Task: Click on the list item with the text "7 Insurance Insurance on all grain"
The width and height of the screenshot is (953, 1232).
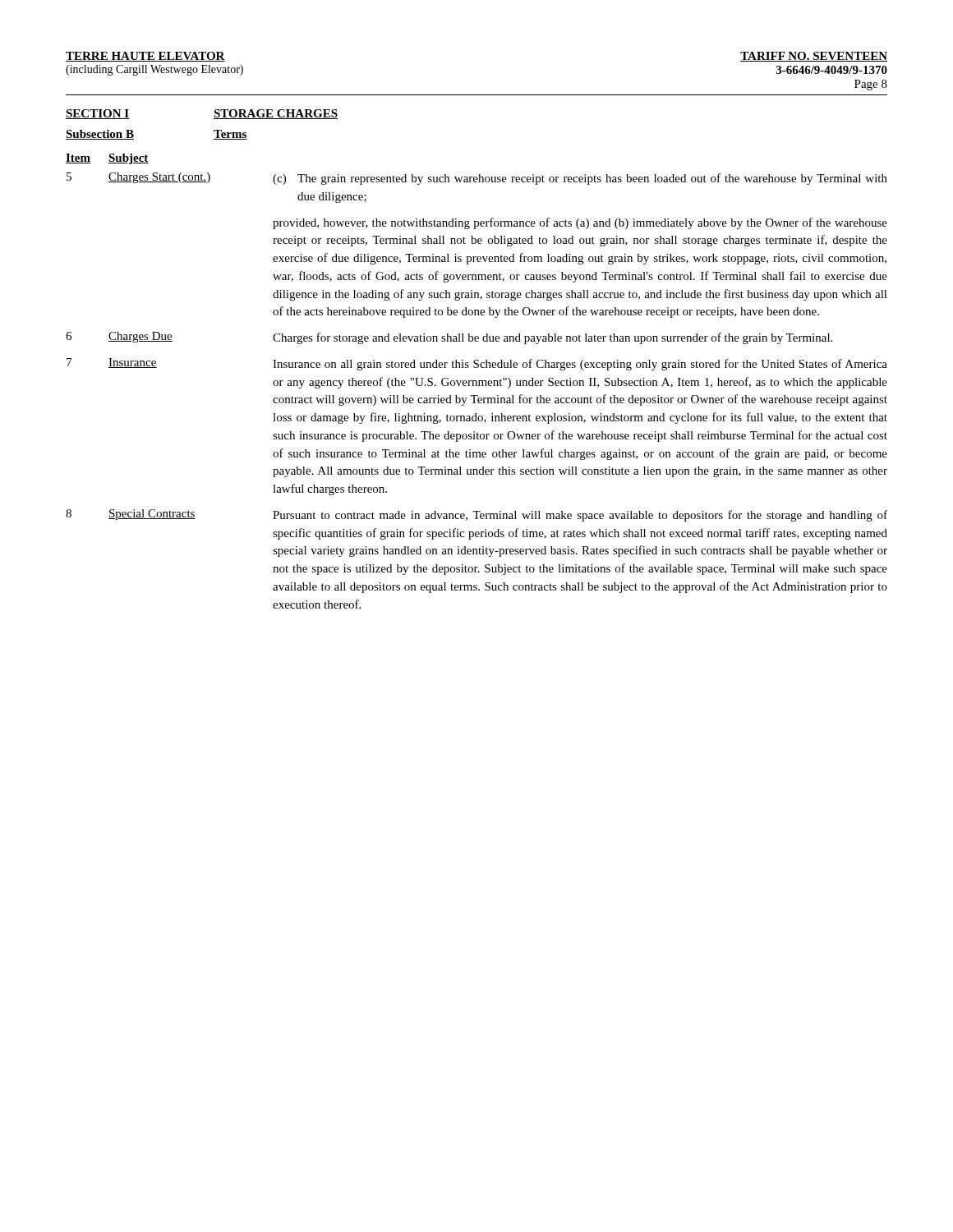Action: pos(476,427)
